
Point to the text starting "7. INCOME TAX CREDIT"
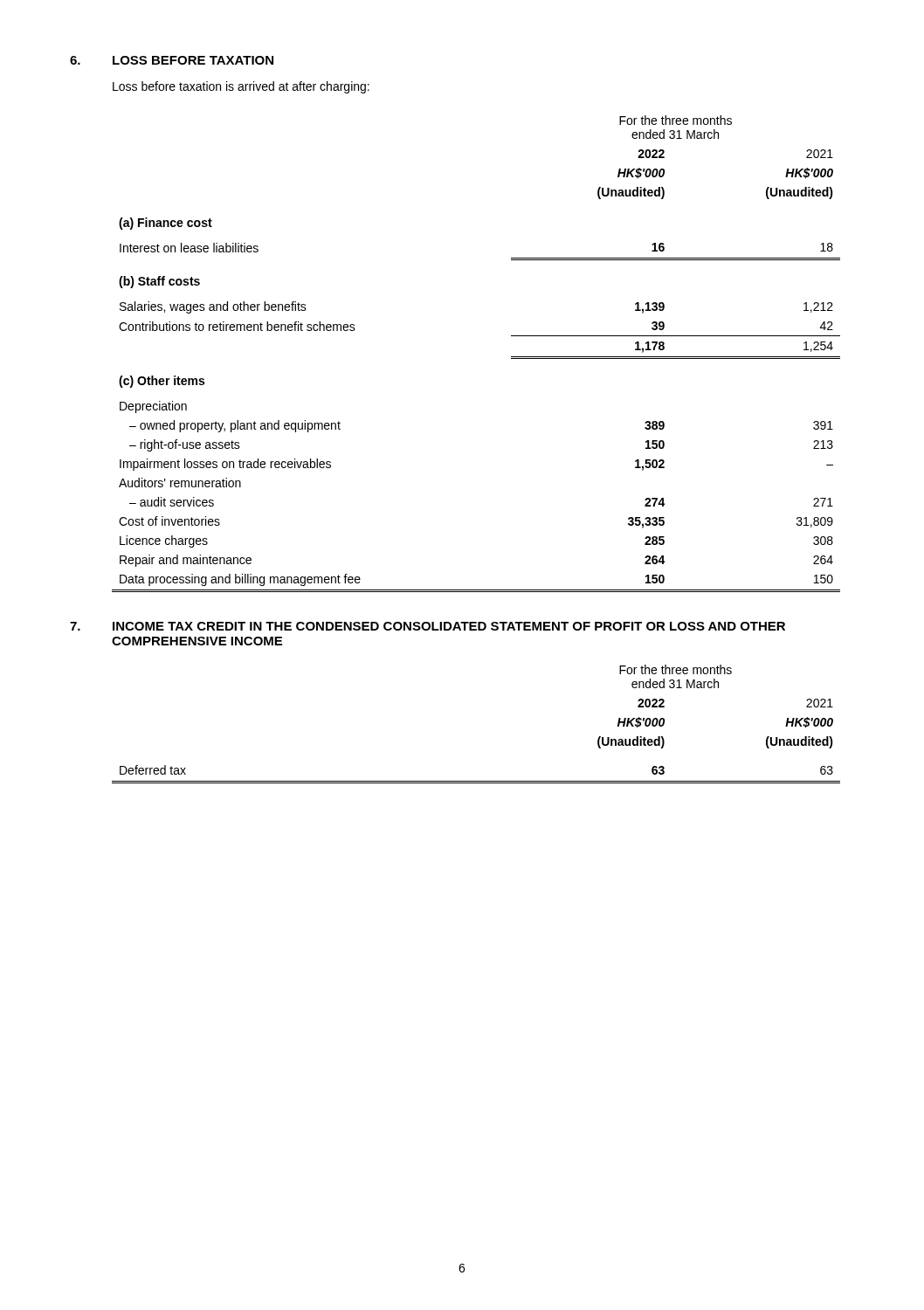point(462,633)
